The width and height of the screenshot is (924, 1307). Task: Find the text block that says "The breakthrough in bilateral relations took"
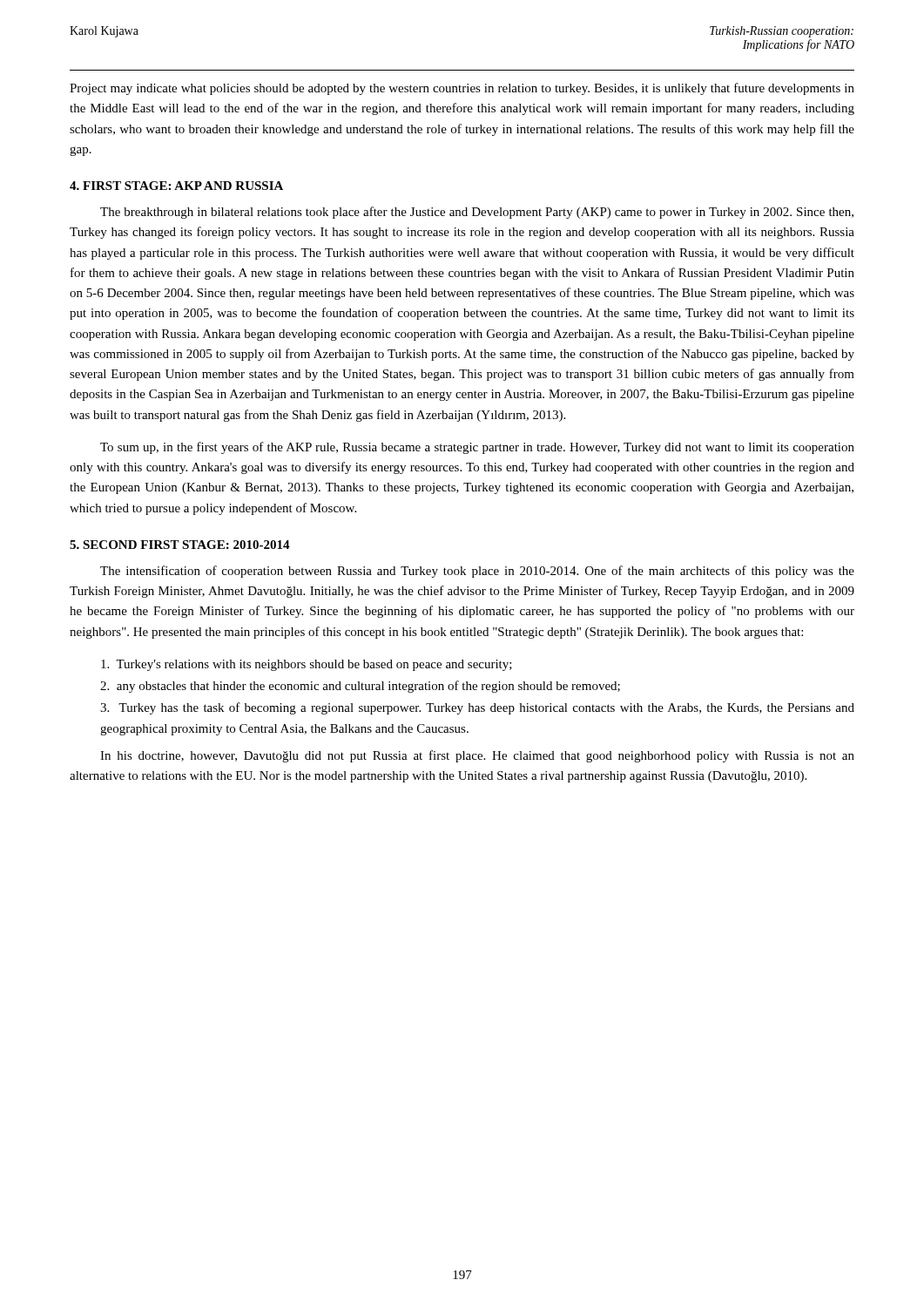462,314
